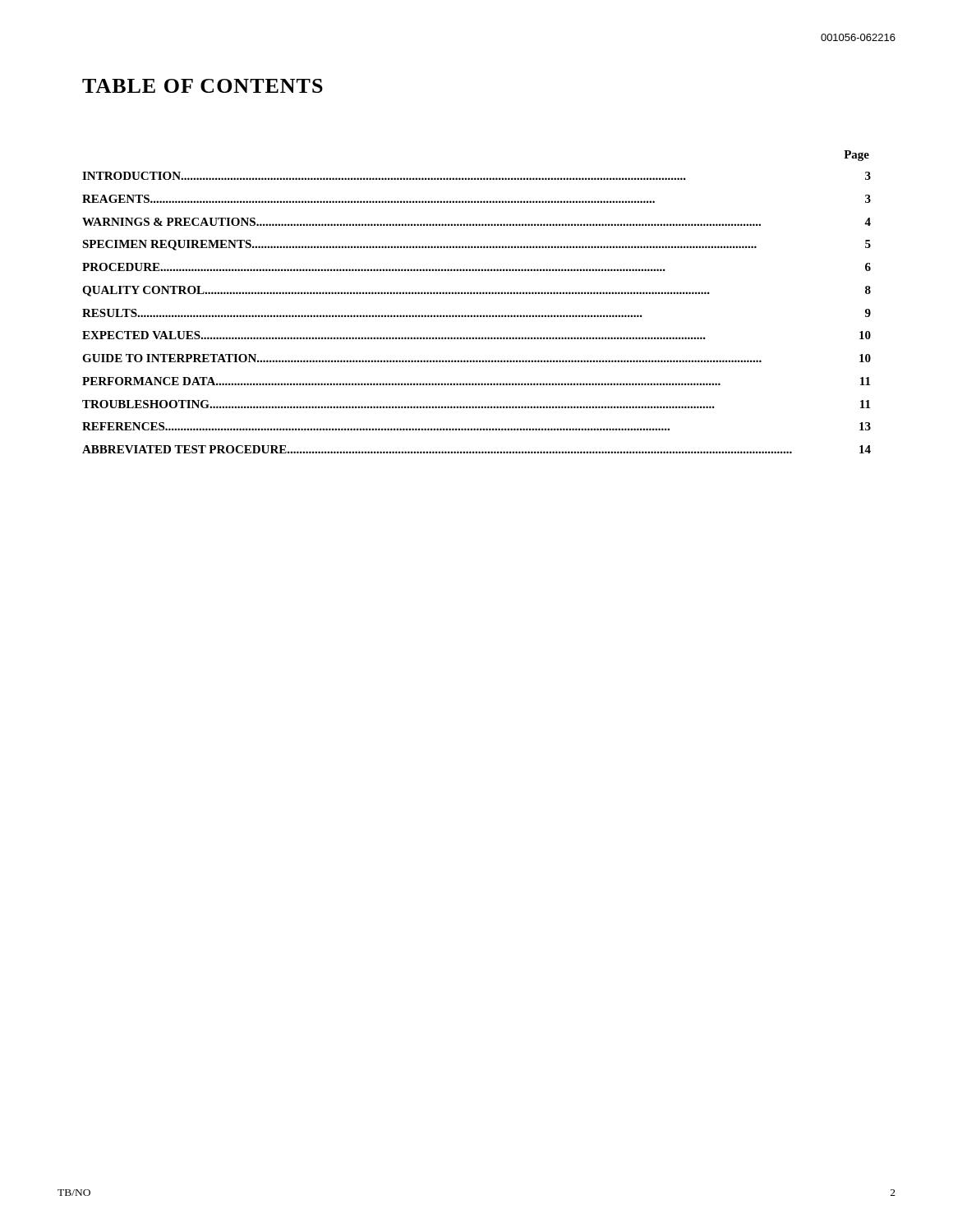Screen dimensions: 1232x953
Task: Find "QUALITY CONTROL 8" on this page
Action: click(476, 290)
